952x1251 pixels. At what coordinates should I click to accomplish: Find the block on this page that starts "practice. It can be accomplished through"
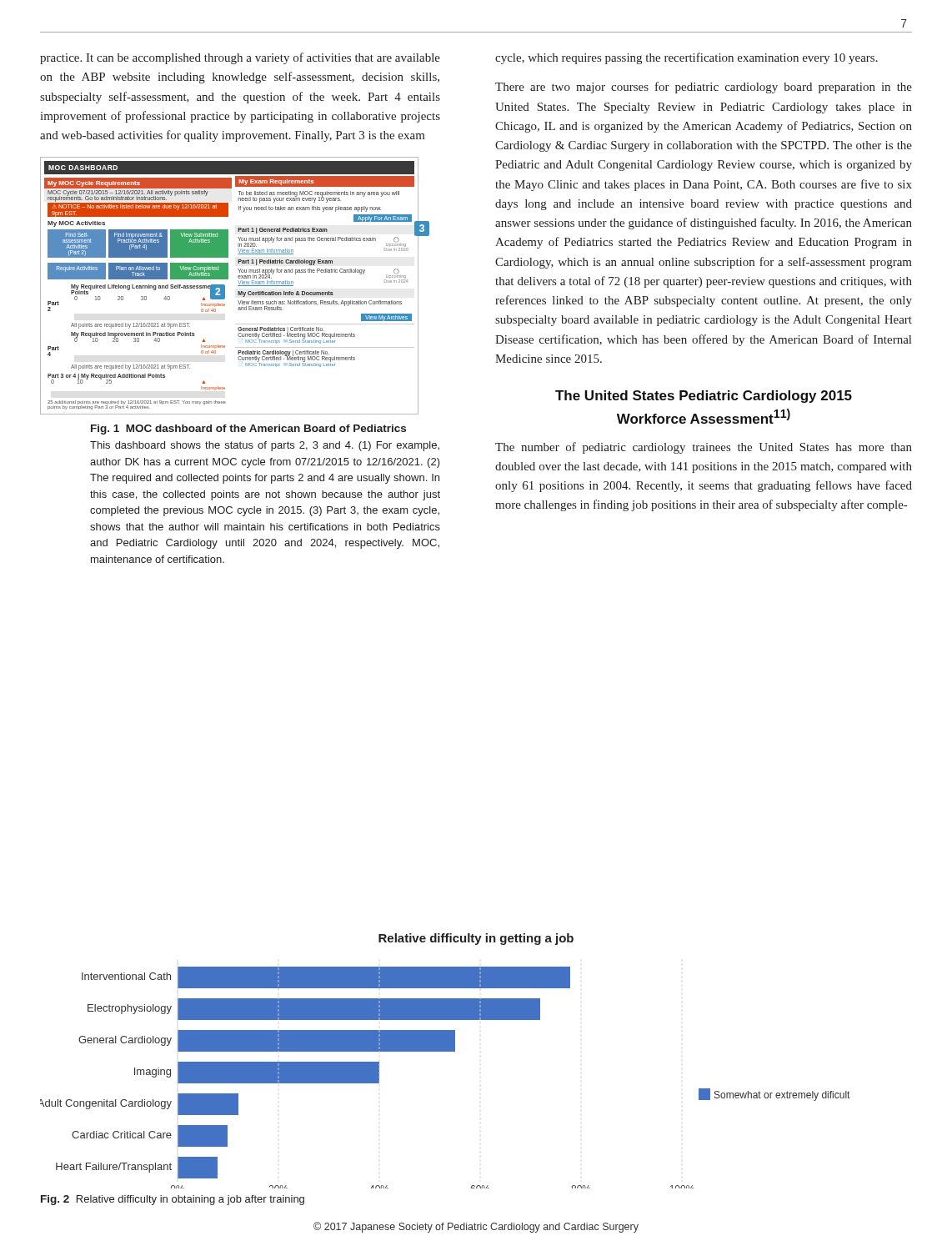click(240, 96)
